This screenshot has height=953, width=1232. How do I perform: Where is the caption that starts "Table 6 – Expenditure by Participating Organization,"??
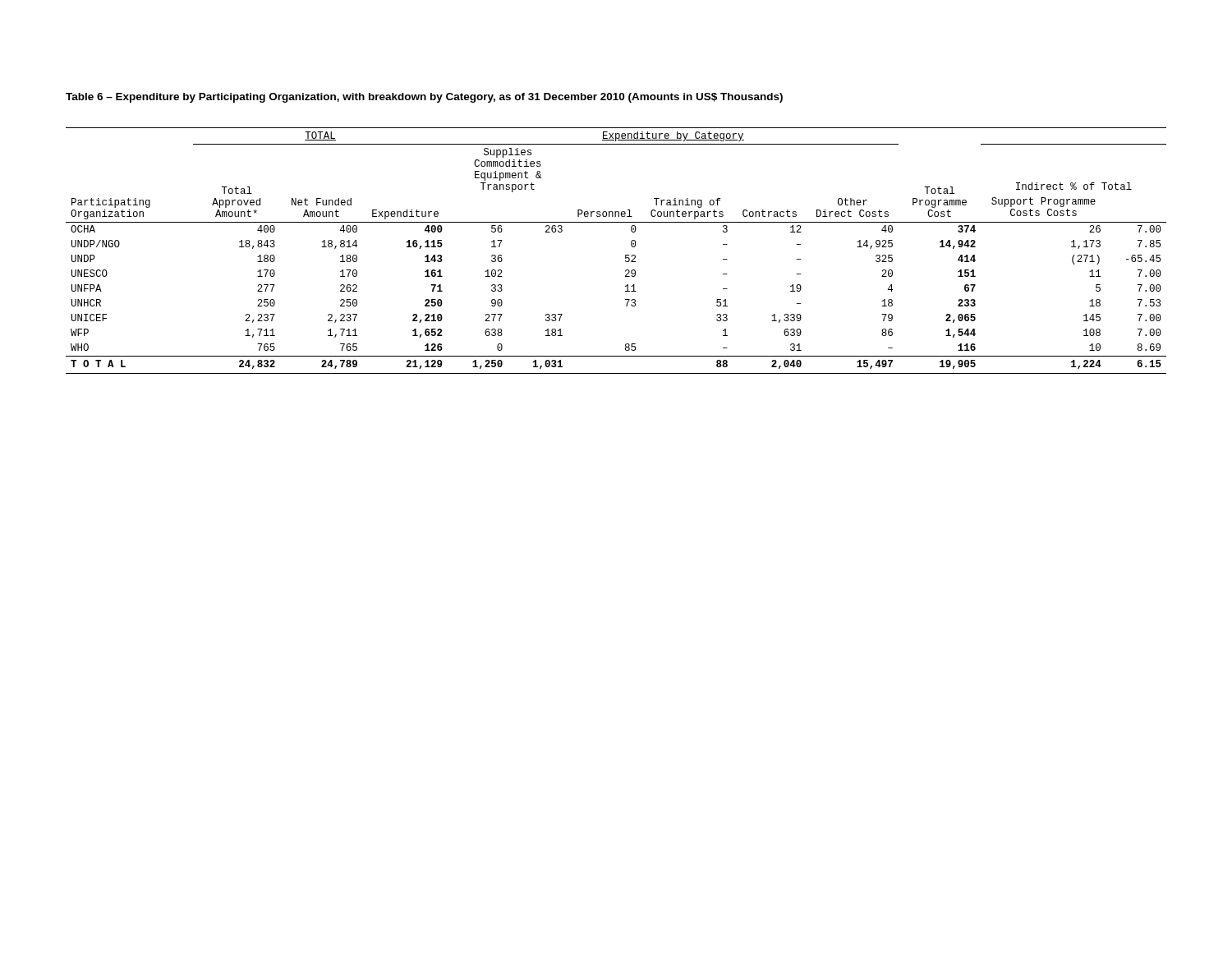click(x=616, y=97)
